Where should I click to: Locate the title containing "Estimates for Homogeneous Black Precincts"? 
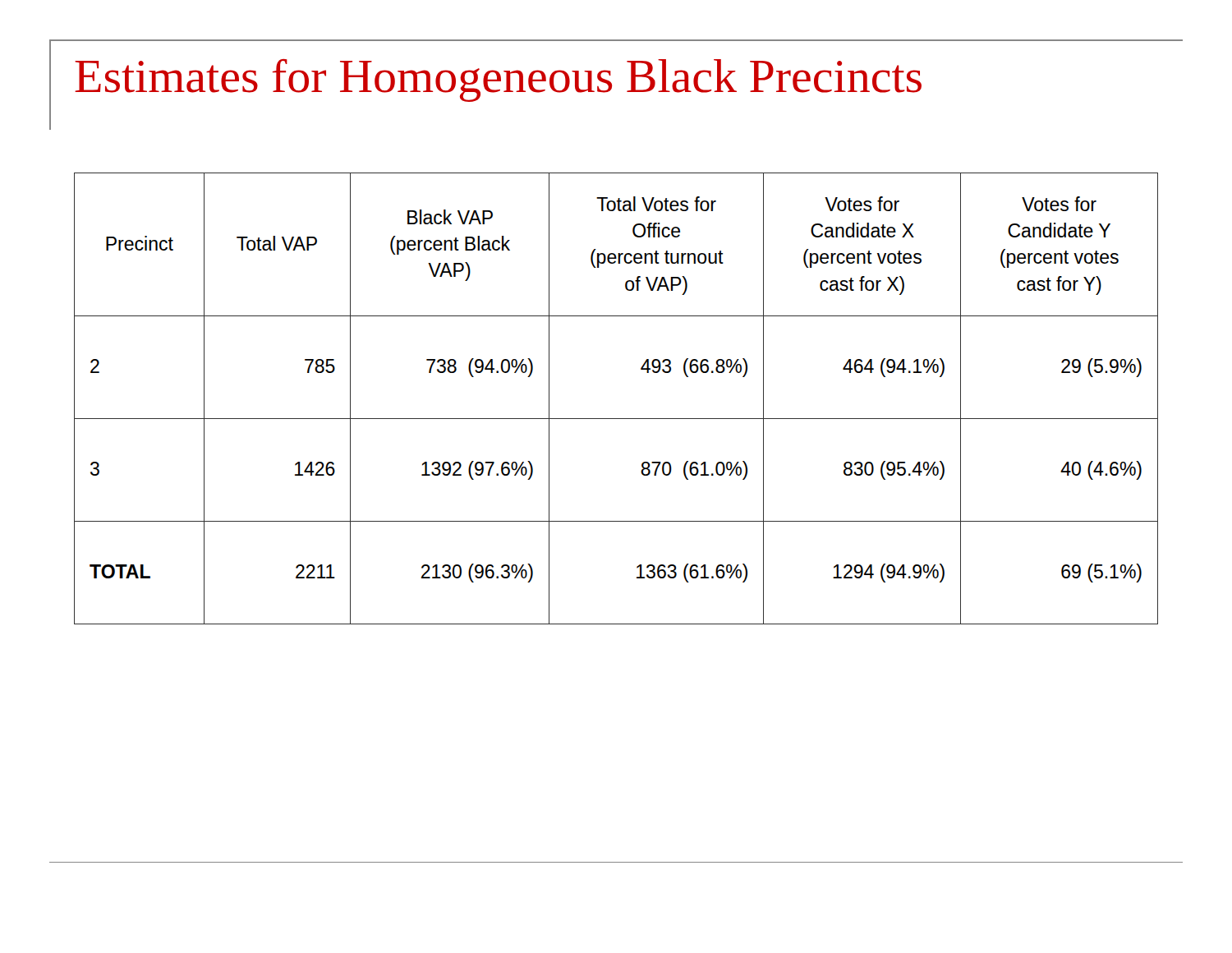pos(616,77)
